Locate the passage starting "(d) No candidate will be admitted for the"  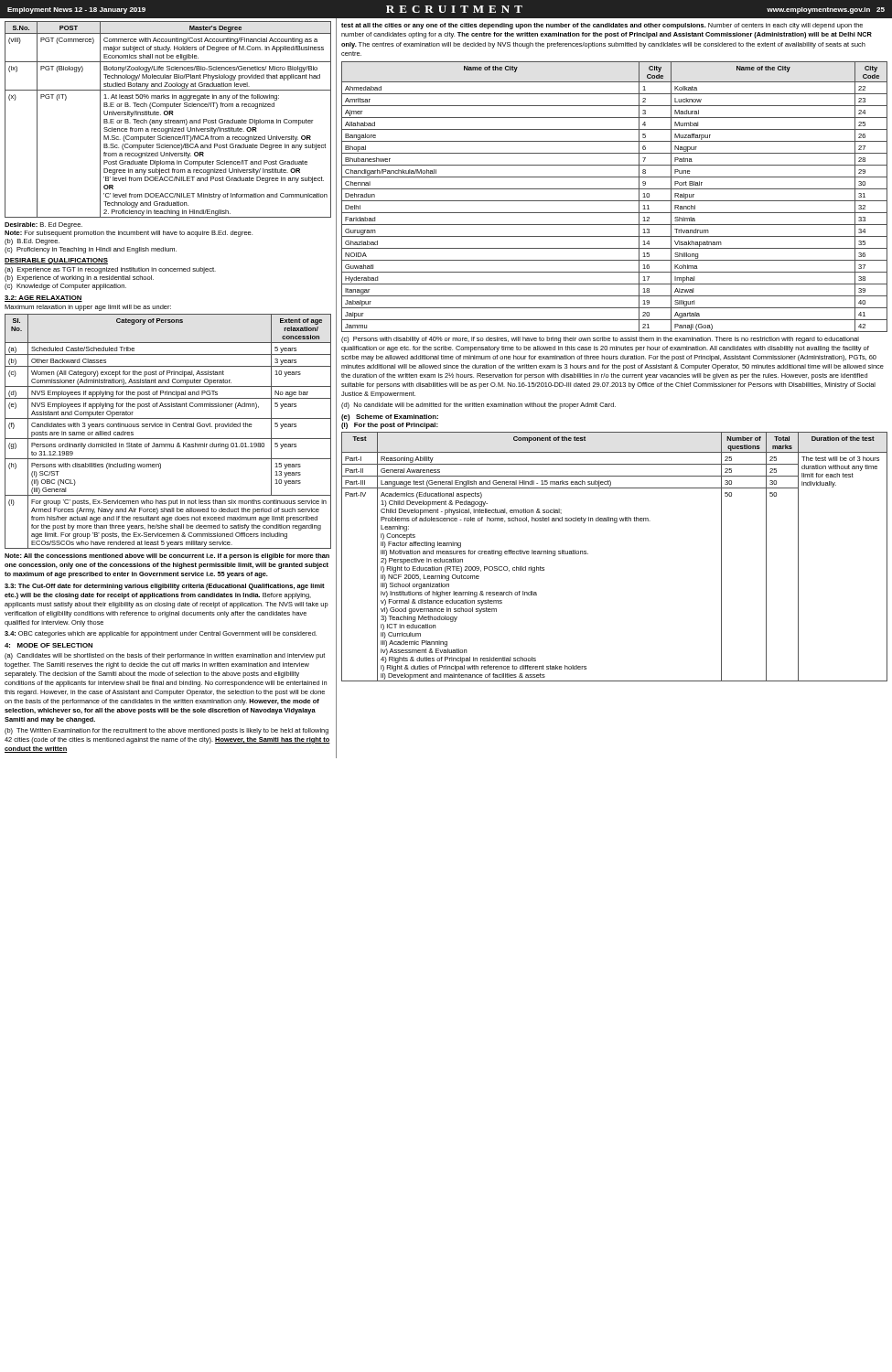(479, 405)
